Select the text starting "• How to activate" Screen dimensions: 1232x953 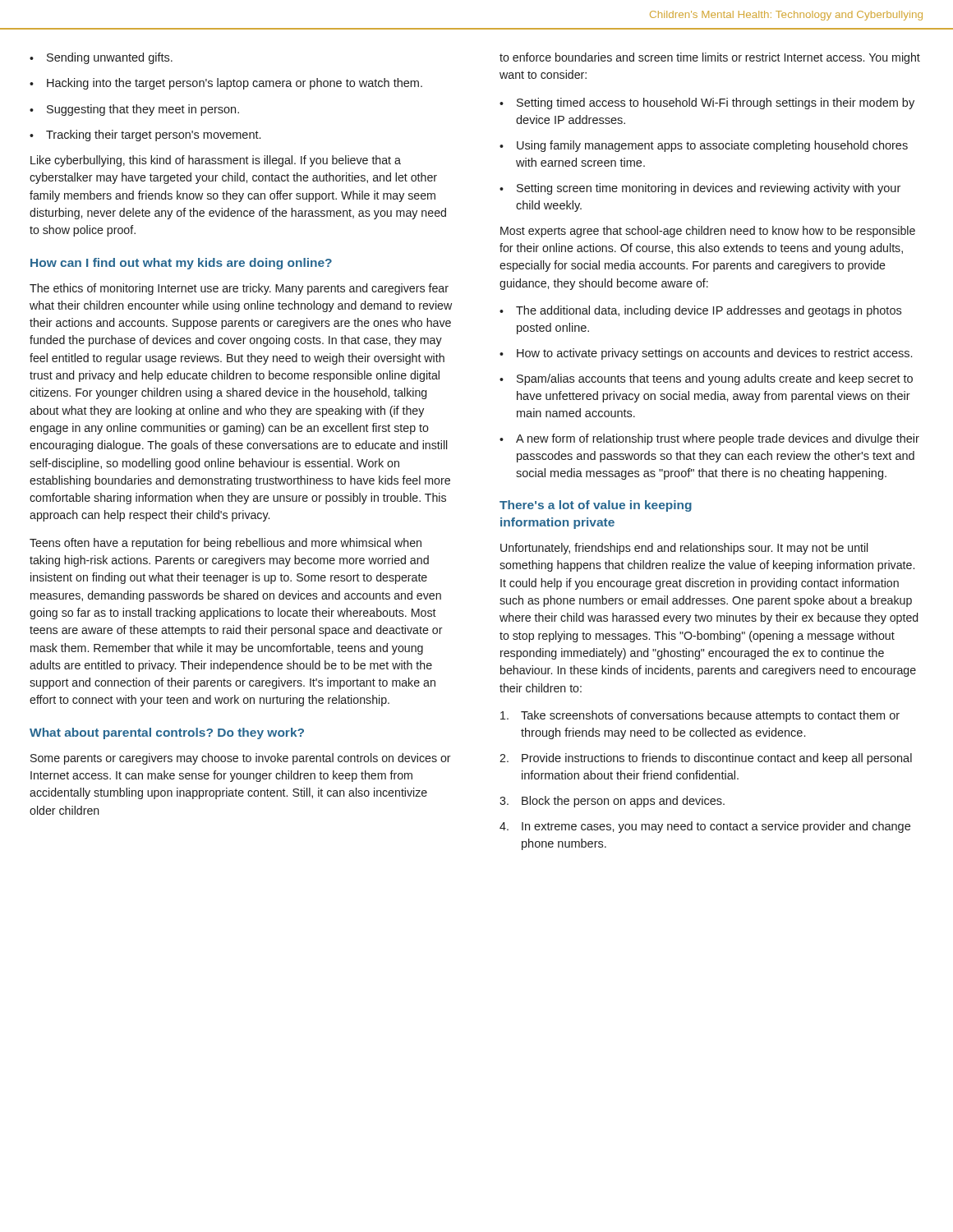[711, 354]
